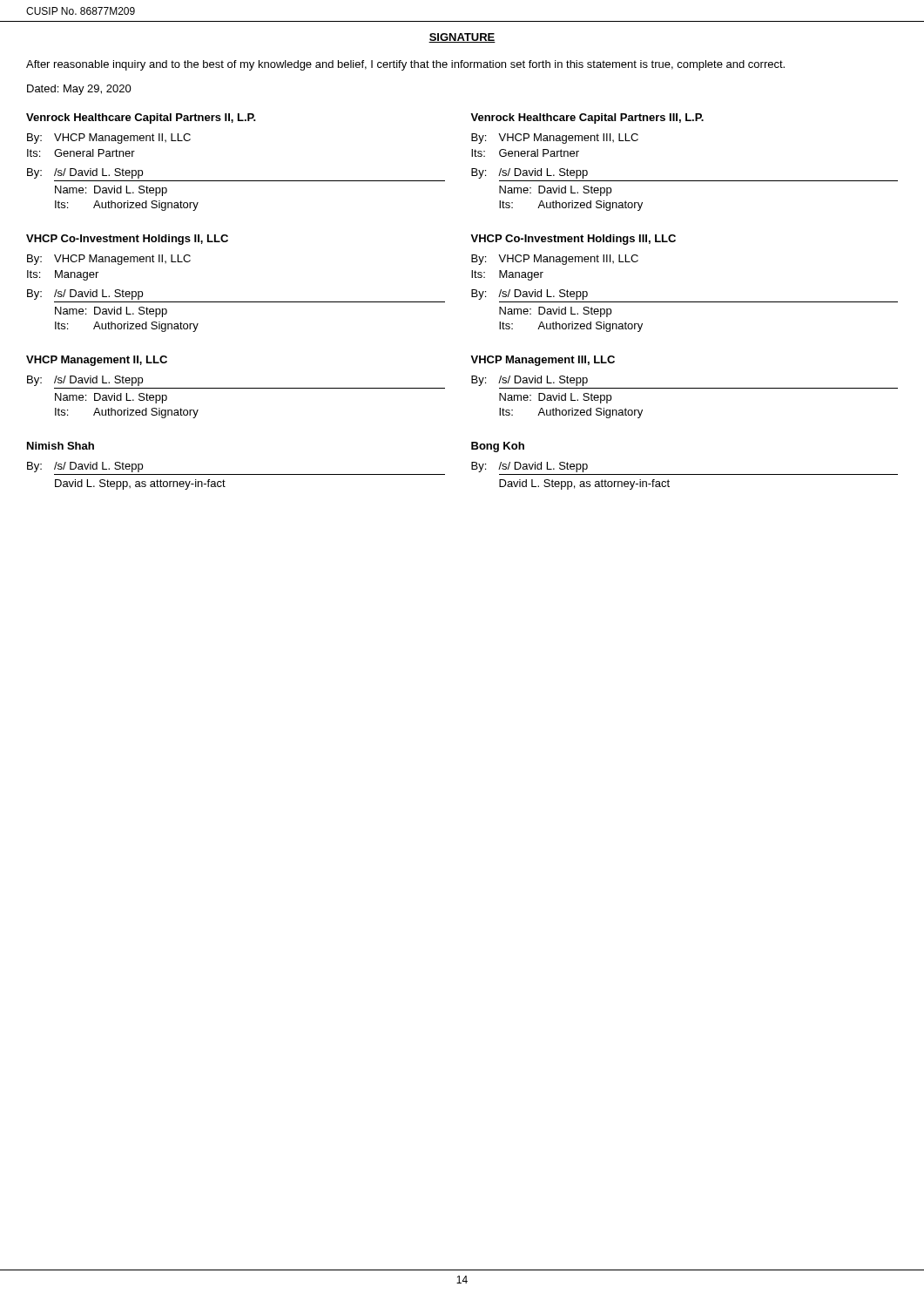
Task: Find "VHCP Management III, LLC" on this page
Action: [x=543, y=359]
